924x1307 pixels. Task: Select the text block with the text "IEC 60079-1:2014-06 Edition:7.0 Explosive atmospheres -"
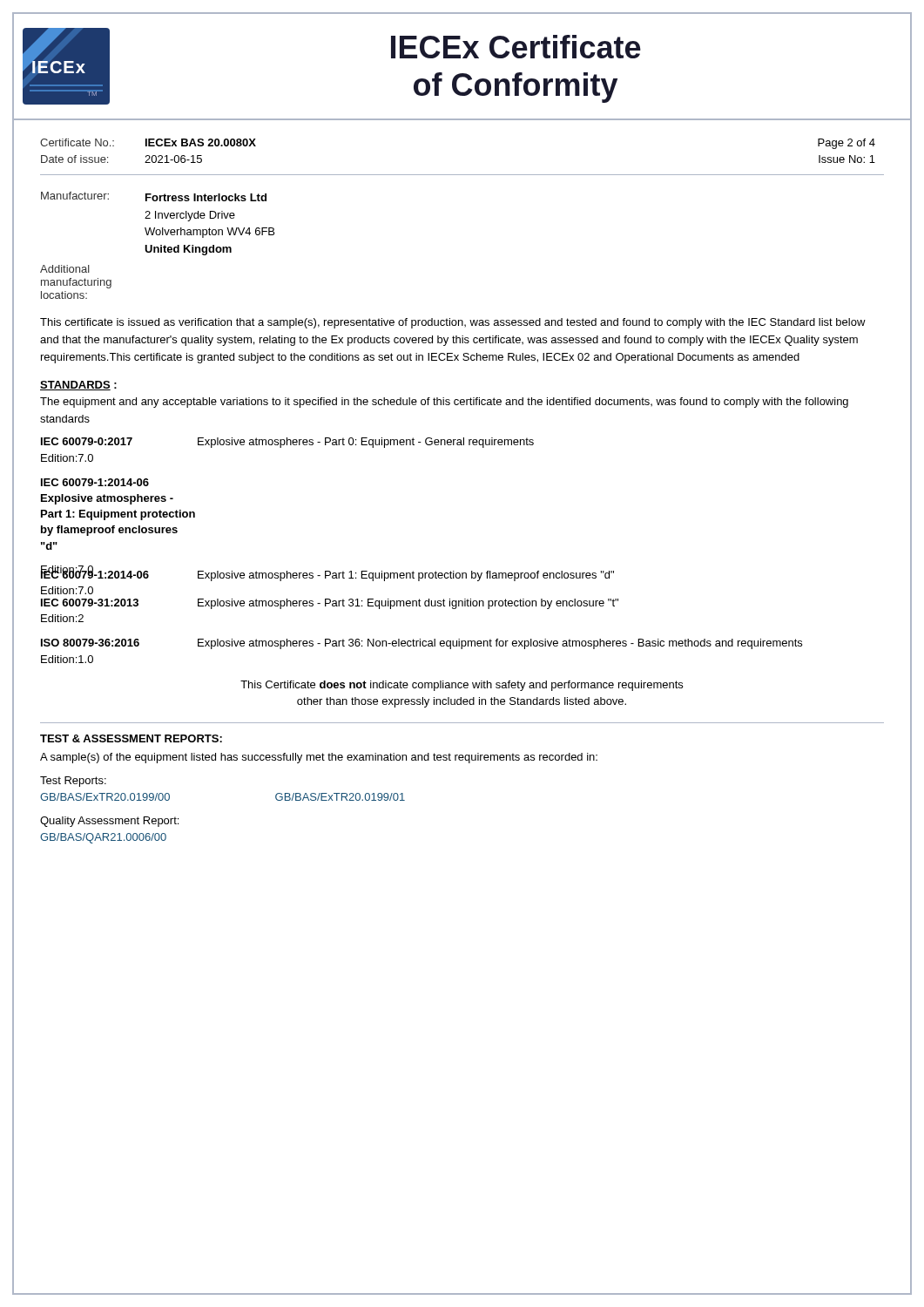(462, 583)
